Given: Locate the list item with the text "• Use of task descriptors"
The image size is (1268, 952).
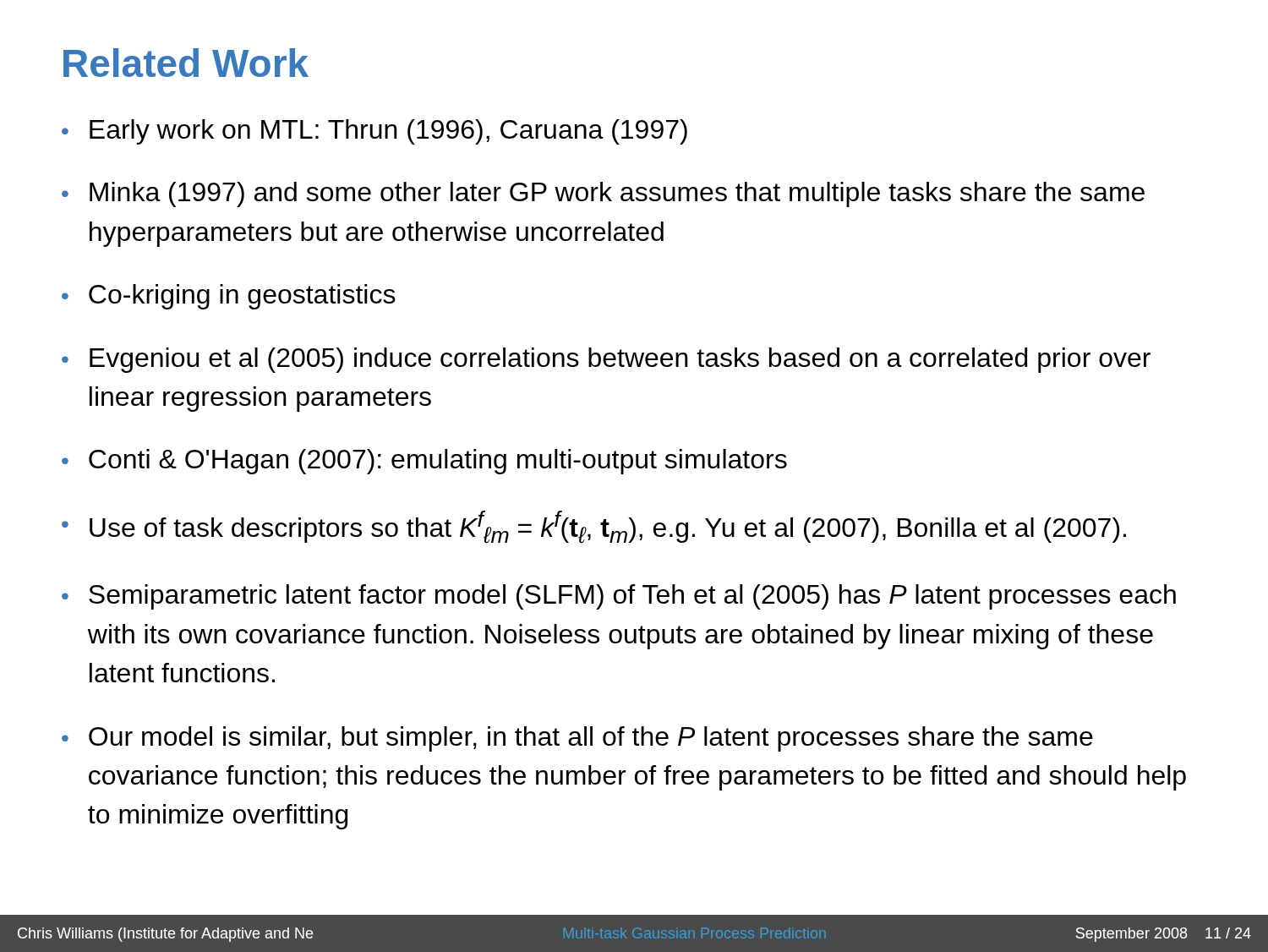Looking at the screenshot, I should click(x=634, y=527).
